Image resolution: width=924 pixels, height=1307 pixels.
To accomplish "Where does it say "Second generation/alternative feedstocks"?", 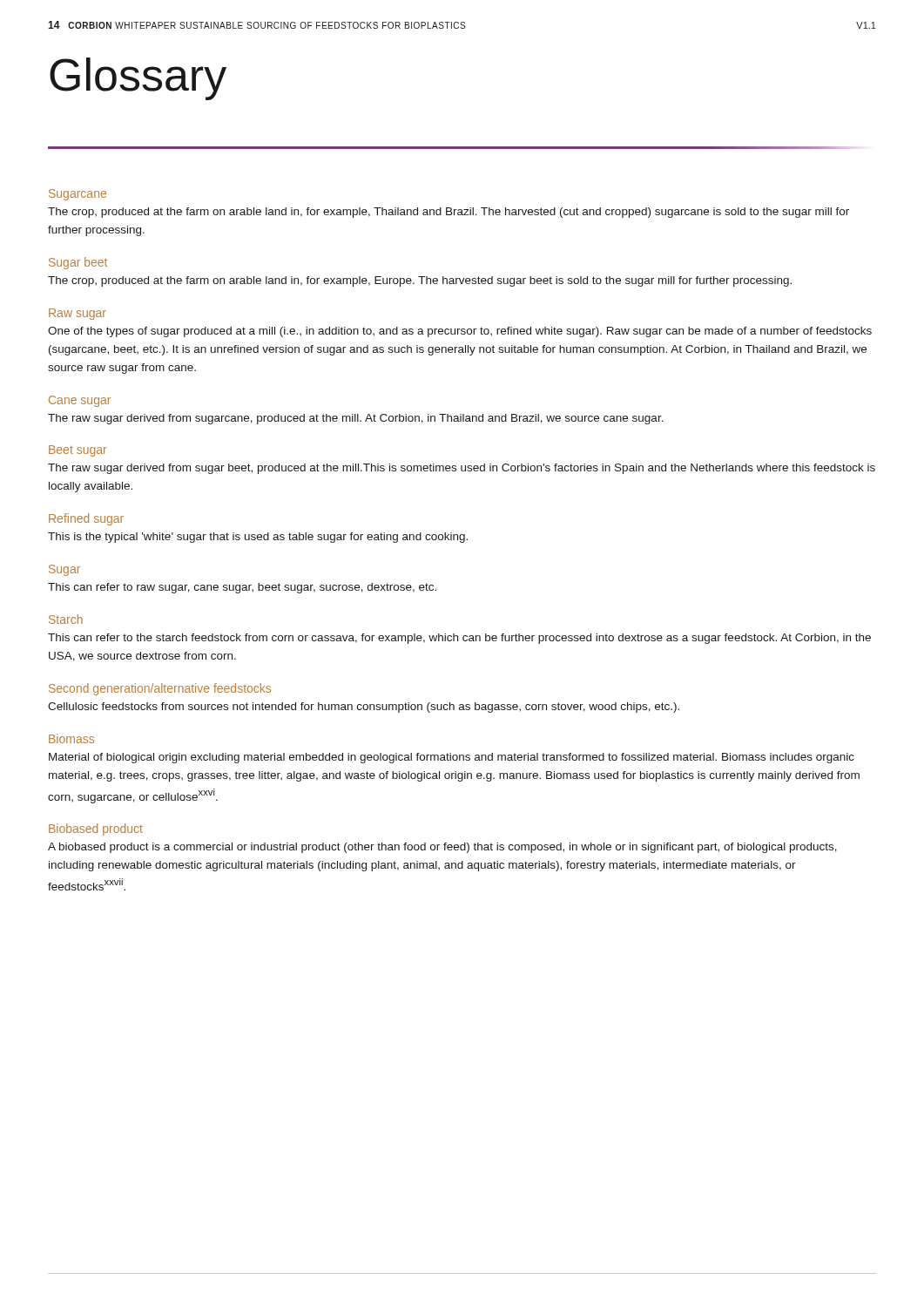I will (160, 688).
